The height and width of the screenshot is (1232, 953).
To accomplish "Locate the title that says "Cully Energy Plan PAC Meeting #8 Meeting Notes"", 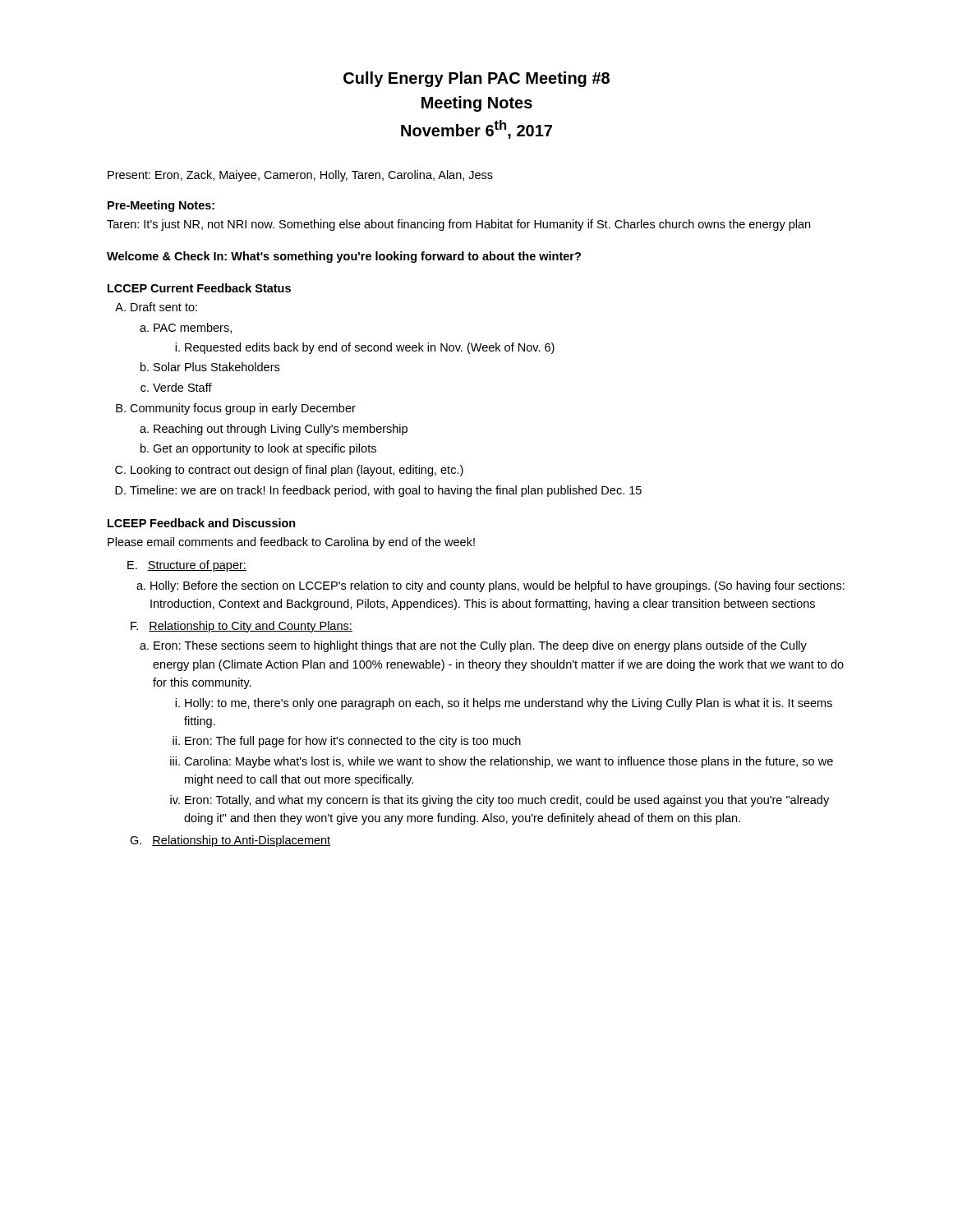I will click(476, 104).
